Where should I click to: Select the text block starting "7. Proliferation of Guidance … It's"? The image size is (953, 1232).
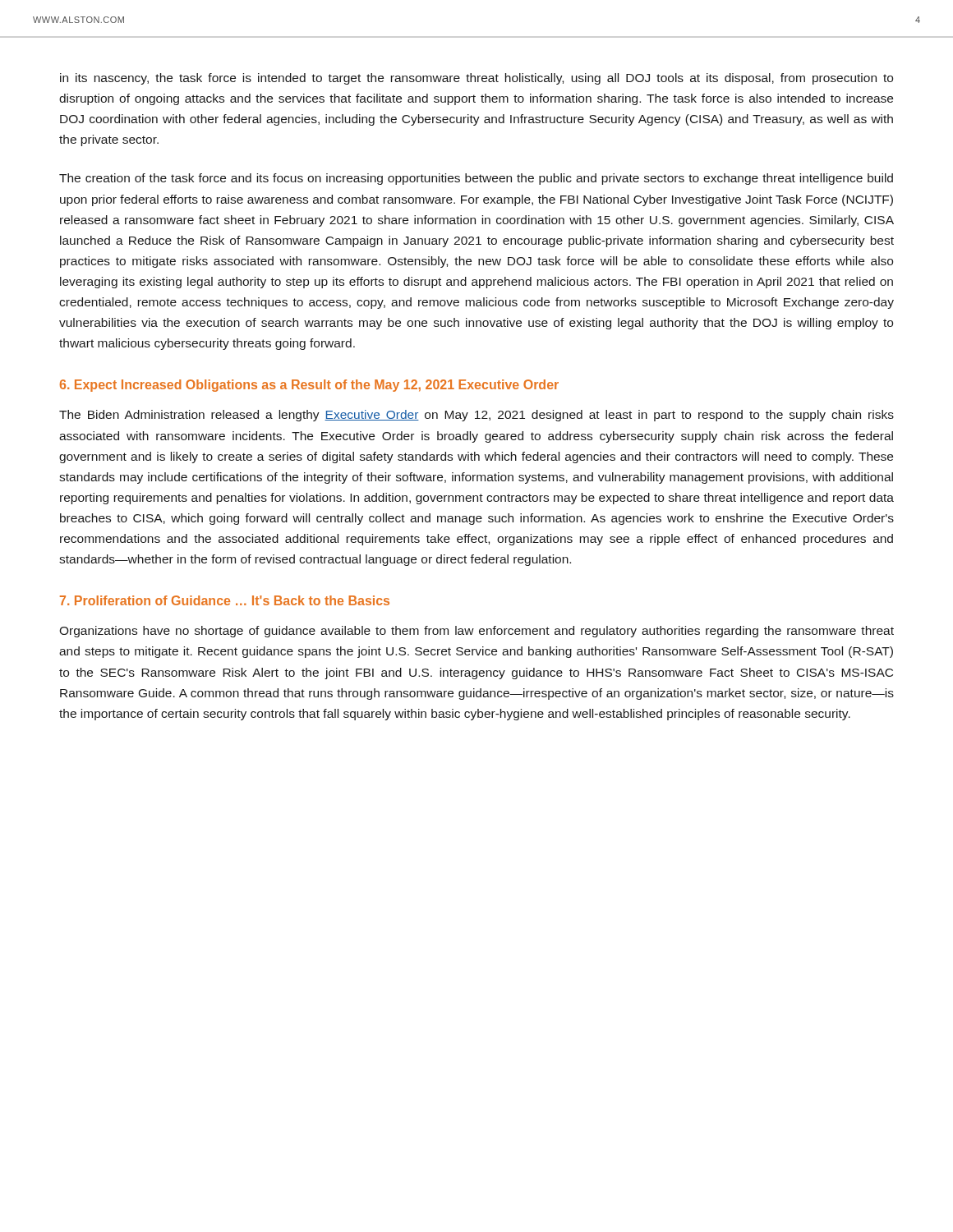click(x=225, y=601)
